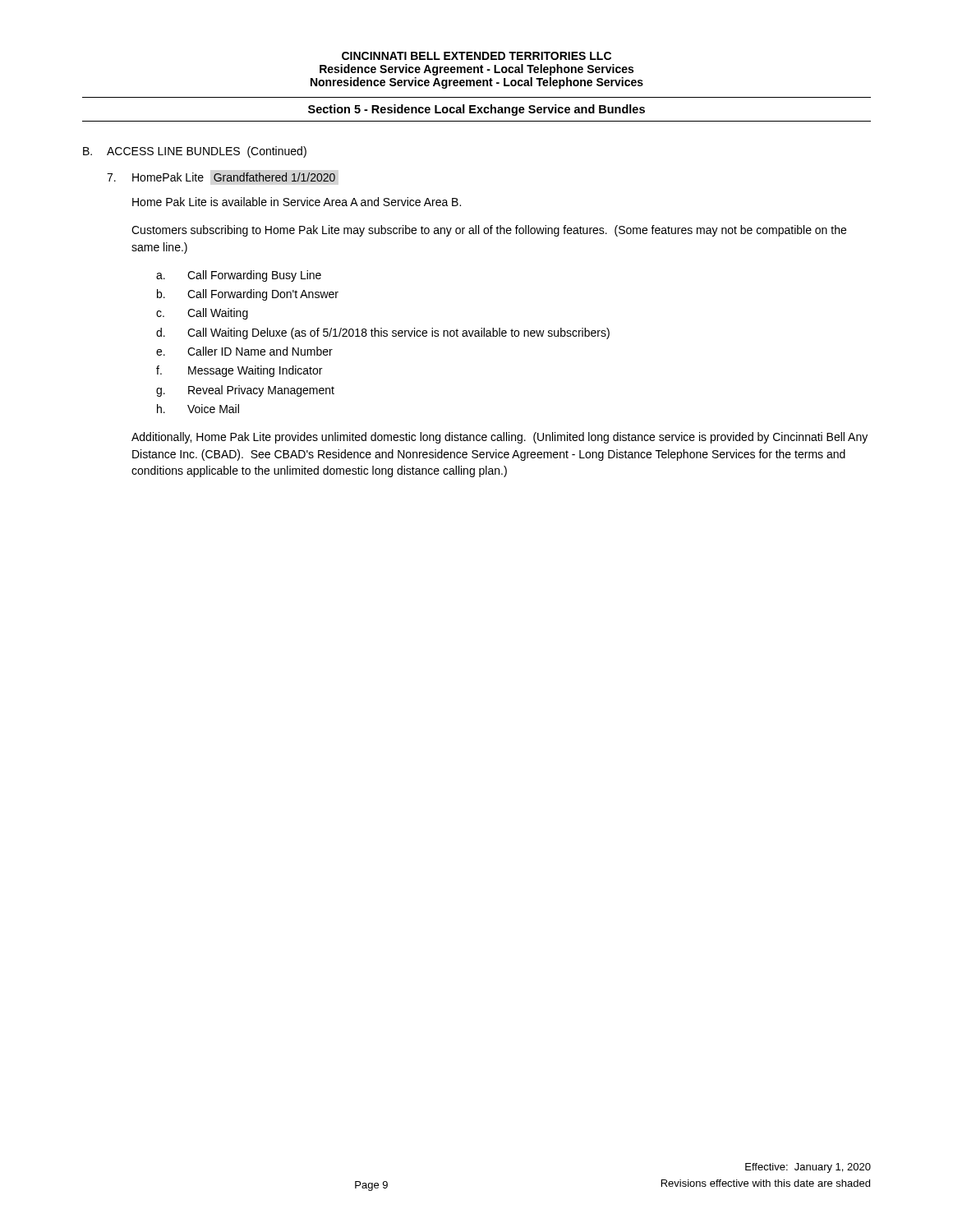953x1232 pixels.
Task: Select the list item that reads "e. Caller ID Name and Number"
Action: point(244,351)
